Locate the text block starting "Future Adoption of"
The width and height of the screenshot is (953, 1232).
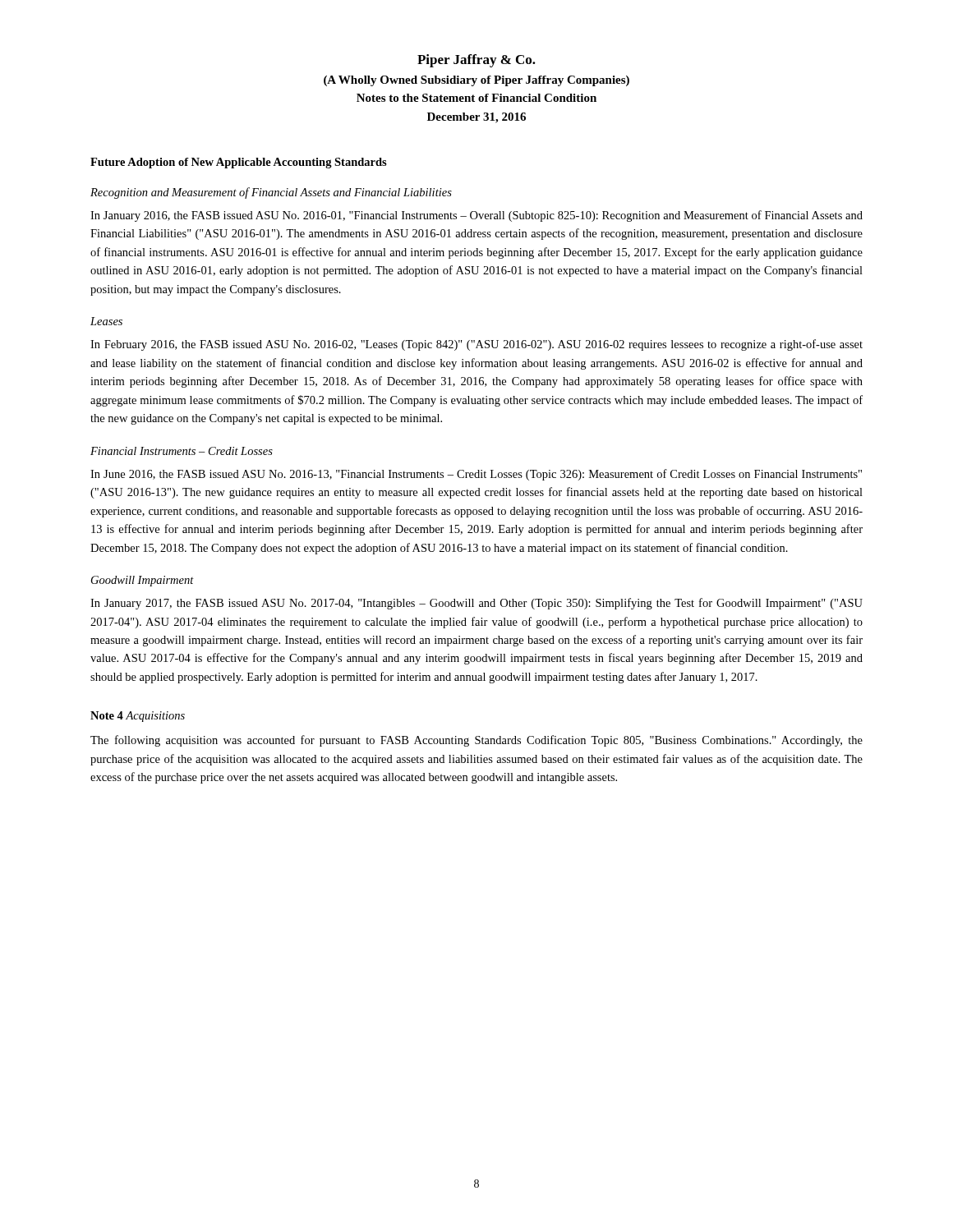click(239, 162)
